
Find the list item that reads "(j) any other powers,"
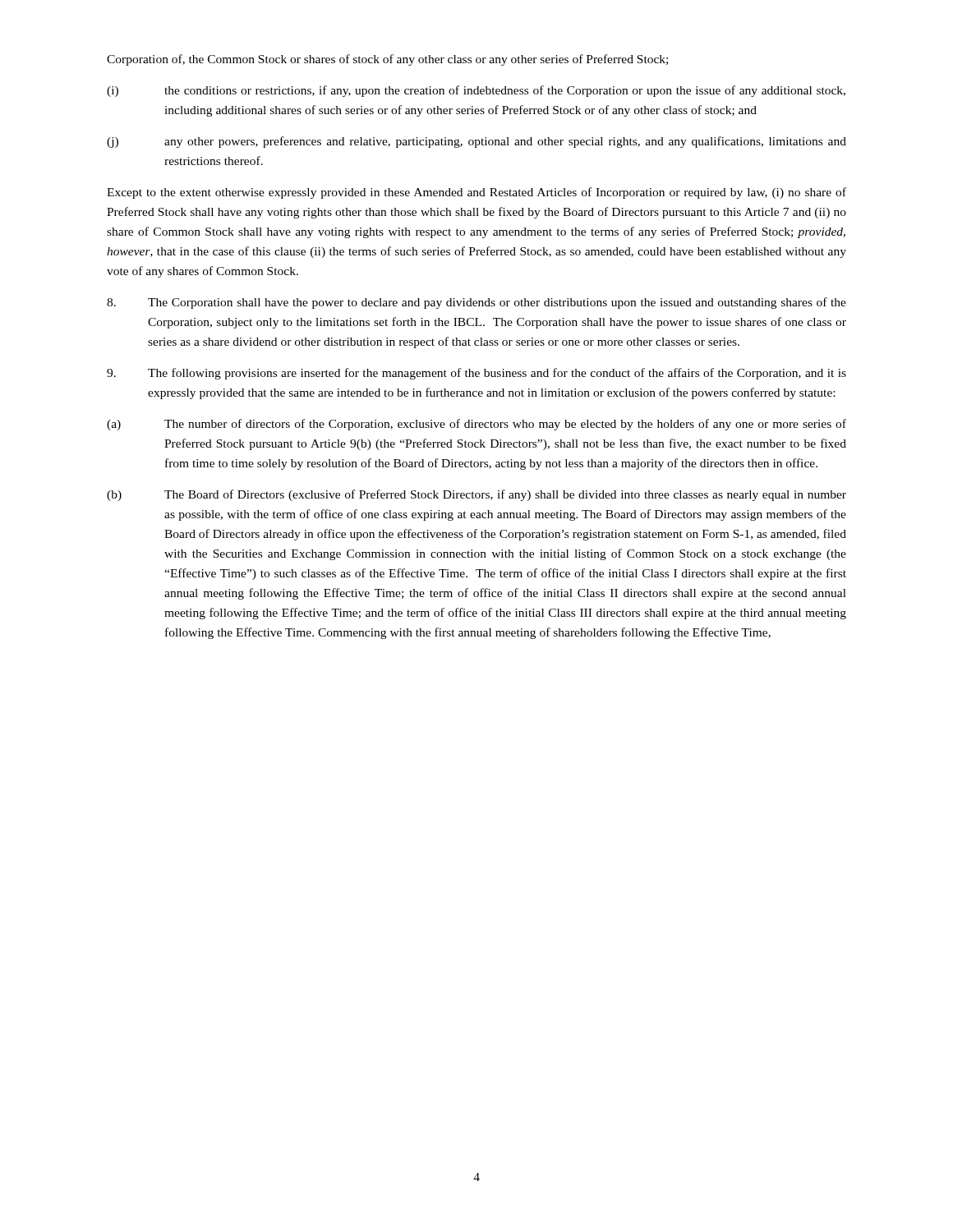click(476, 151)
